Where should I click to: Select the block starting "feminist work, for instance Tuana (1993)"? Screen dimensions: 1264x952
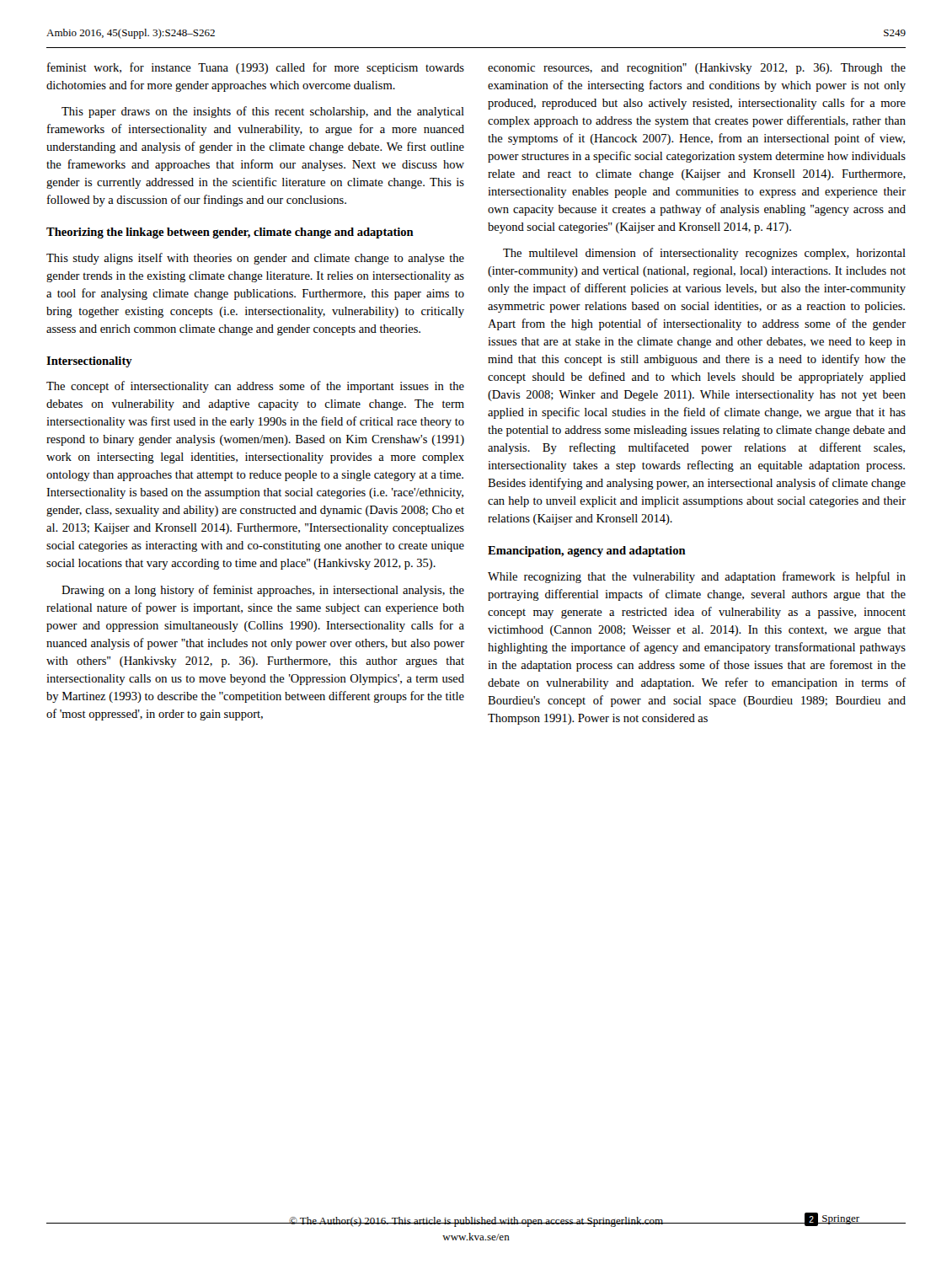(x=255, y=134)
